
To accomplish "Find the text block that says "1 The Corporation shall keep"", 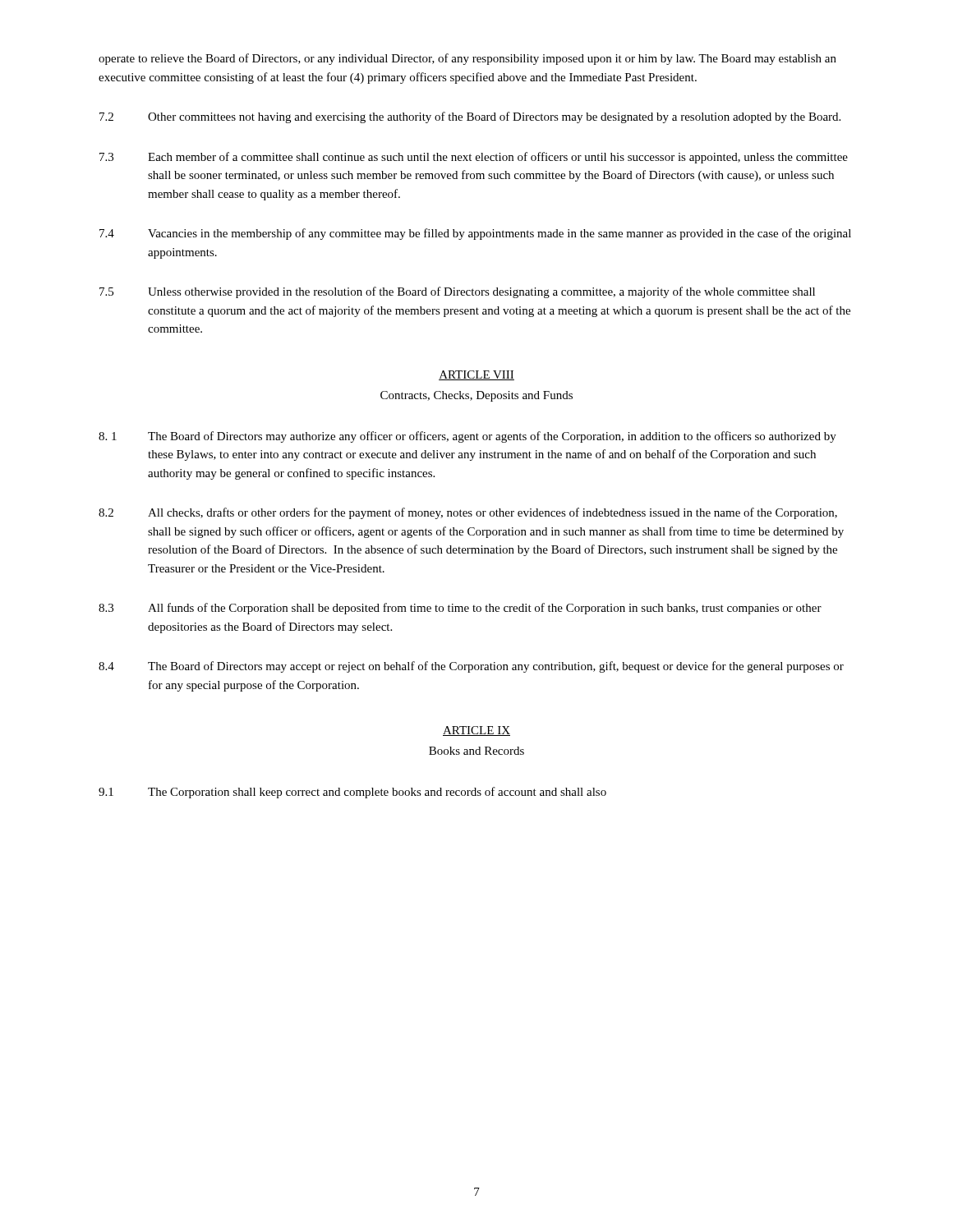I will tap(476, 792).
